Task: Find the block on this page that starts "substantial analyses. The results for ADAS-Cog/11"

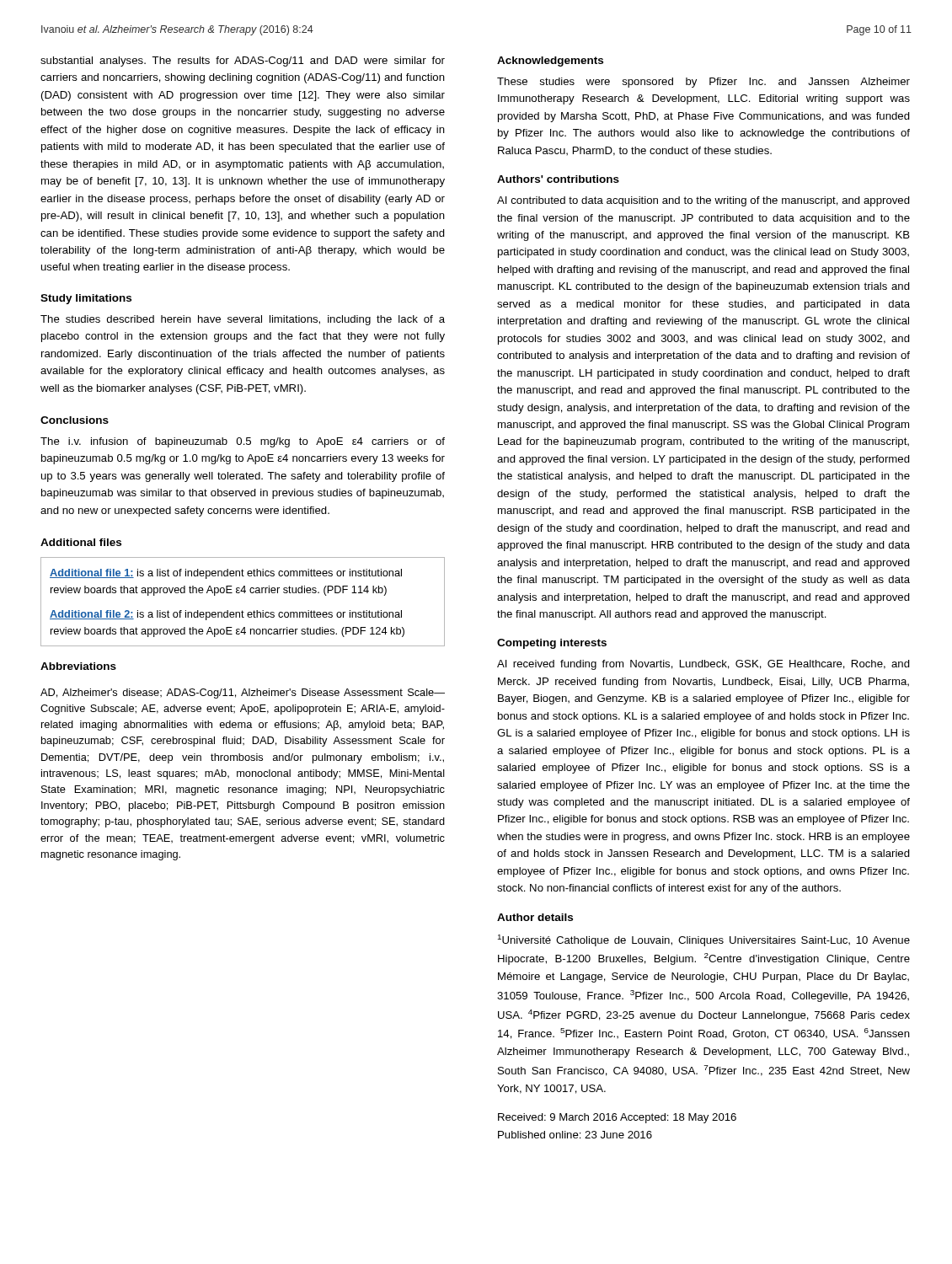Action: click(243, 164)
